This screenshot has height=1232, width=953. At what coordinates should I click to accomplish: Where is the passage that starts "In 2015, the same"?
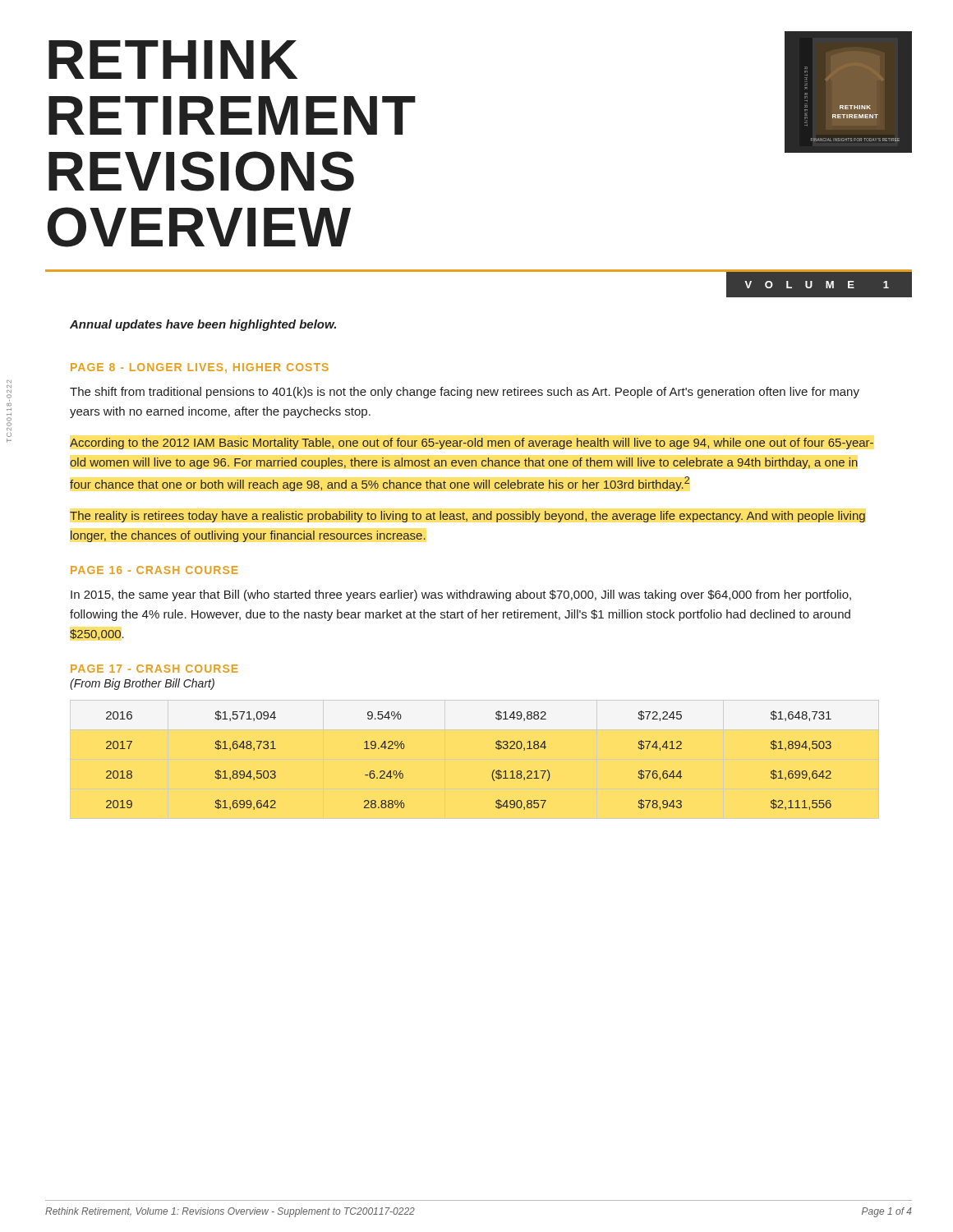click(x=461, y=614)
